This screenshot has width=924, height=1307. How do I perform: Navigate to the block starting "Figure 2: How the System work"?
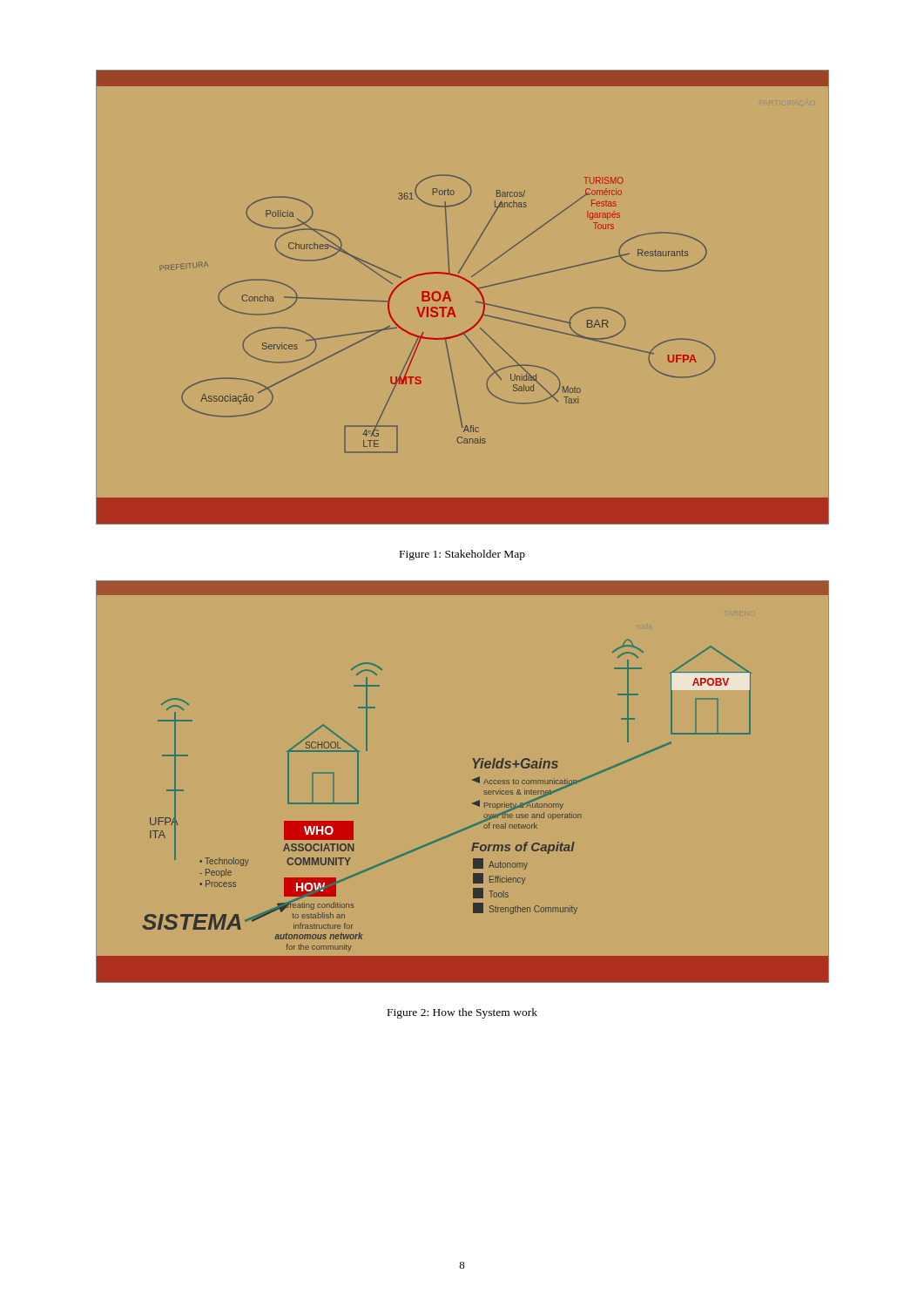pos(462,1012)
